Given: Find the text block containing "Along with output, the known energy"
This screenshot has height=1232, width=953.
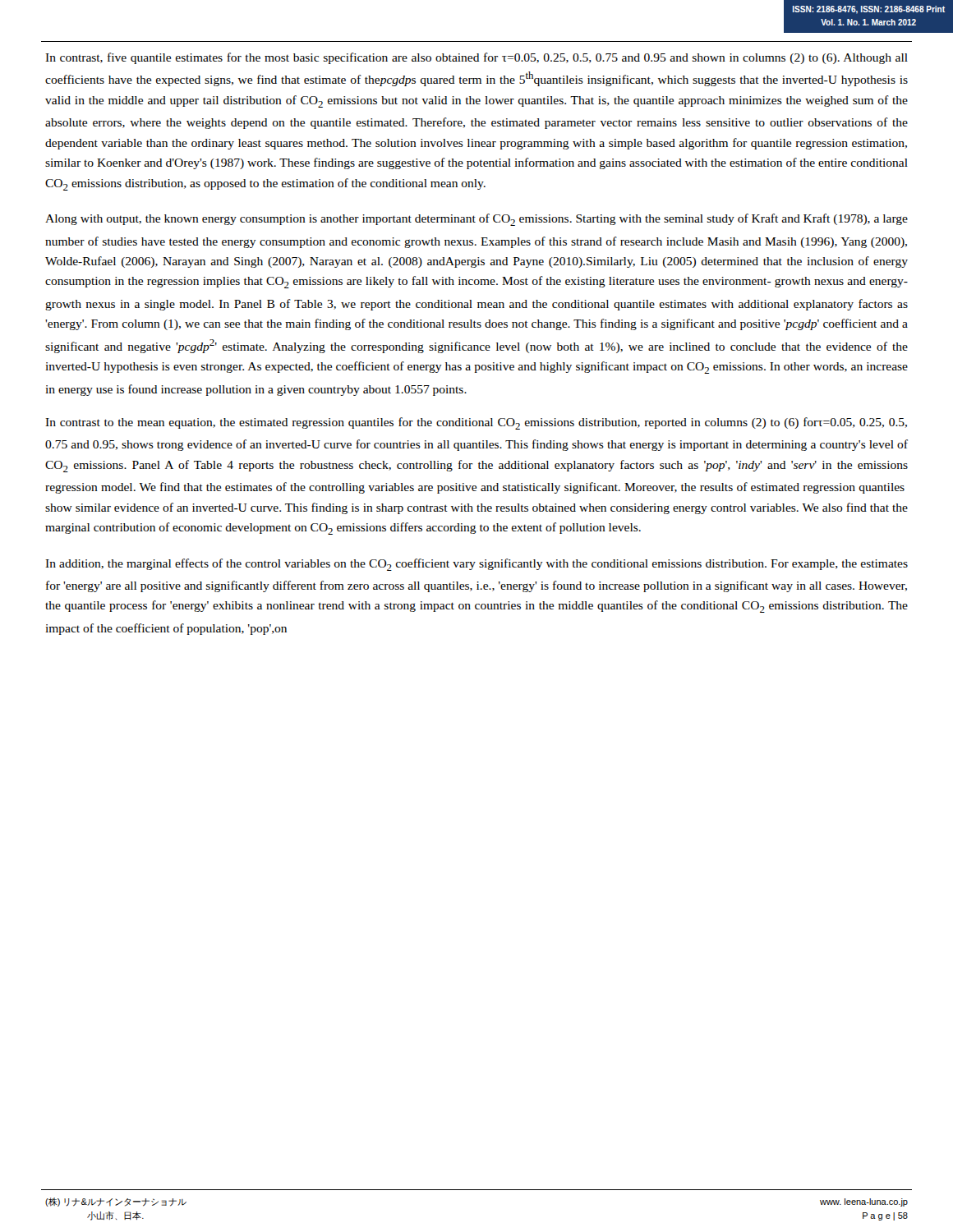Looking at the screenshot, I should (476, 303).
